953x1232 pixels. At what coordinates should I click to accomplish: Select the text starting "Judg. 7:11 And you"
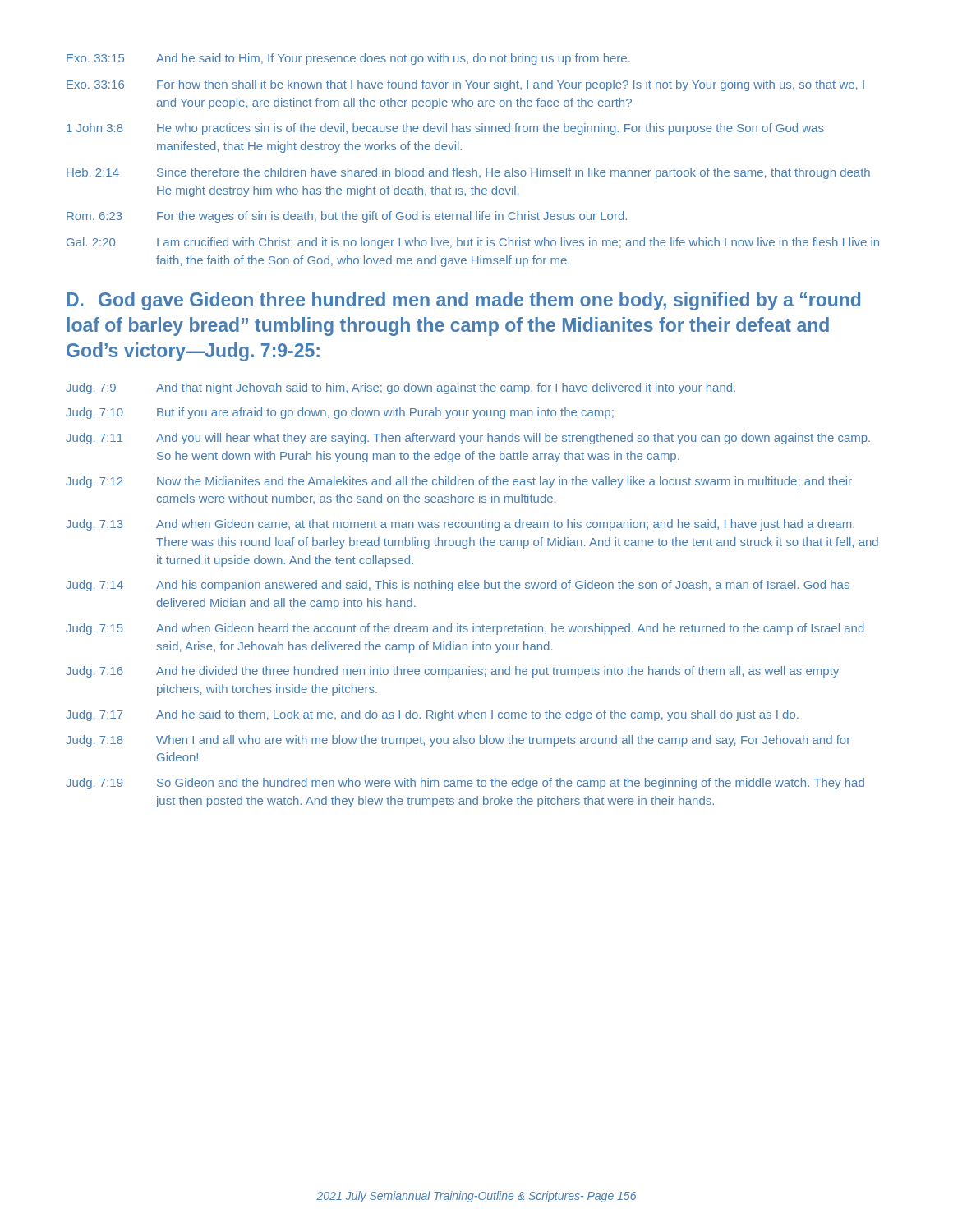coord(476,447)
